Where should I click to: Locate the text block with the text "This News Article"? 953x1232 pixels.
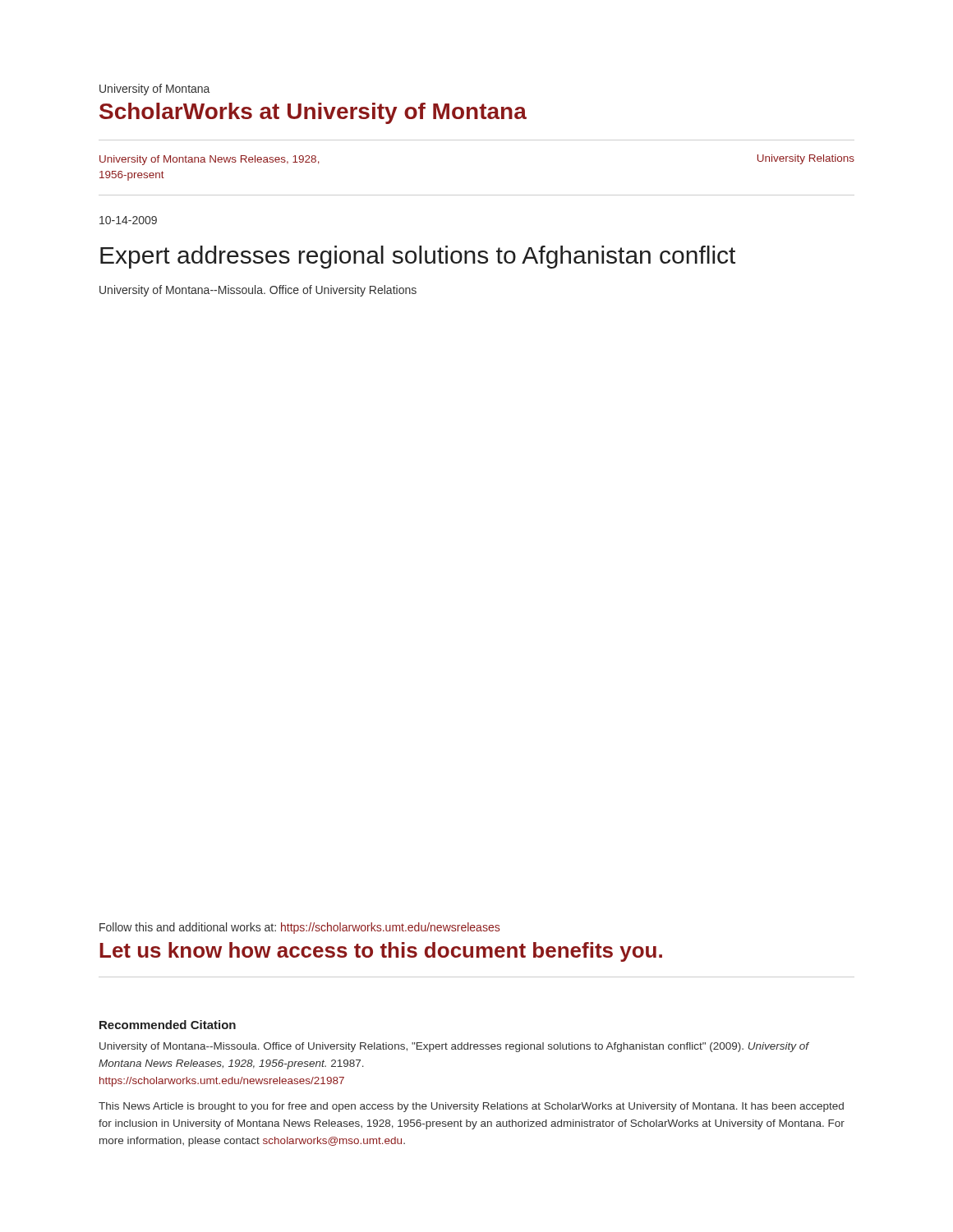(x=471, y=1123)
